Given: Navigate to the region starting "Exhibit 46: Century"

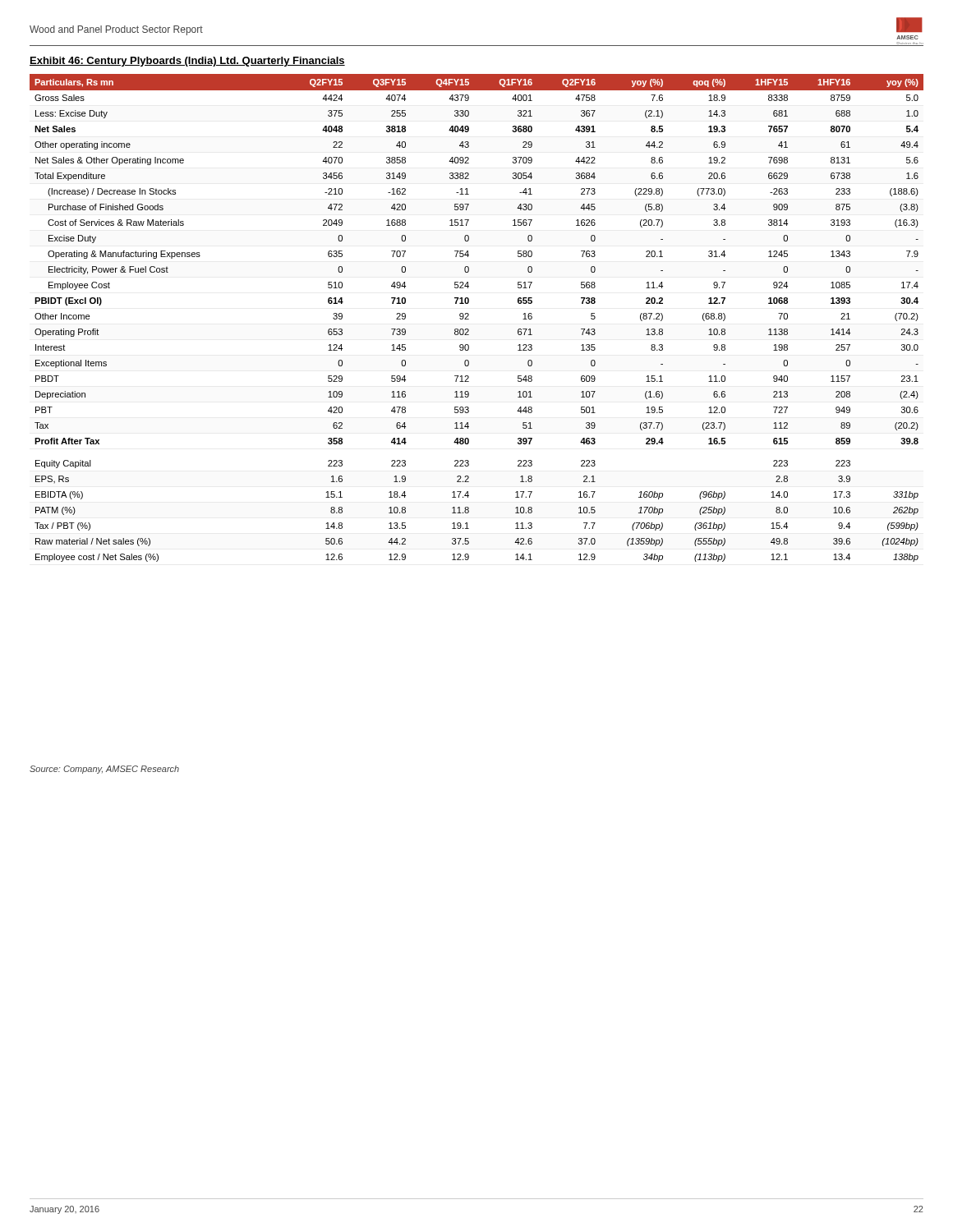Looking at the screenshot, I should (187, 60).
